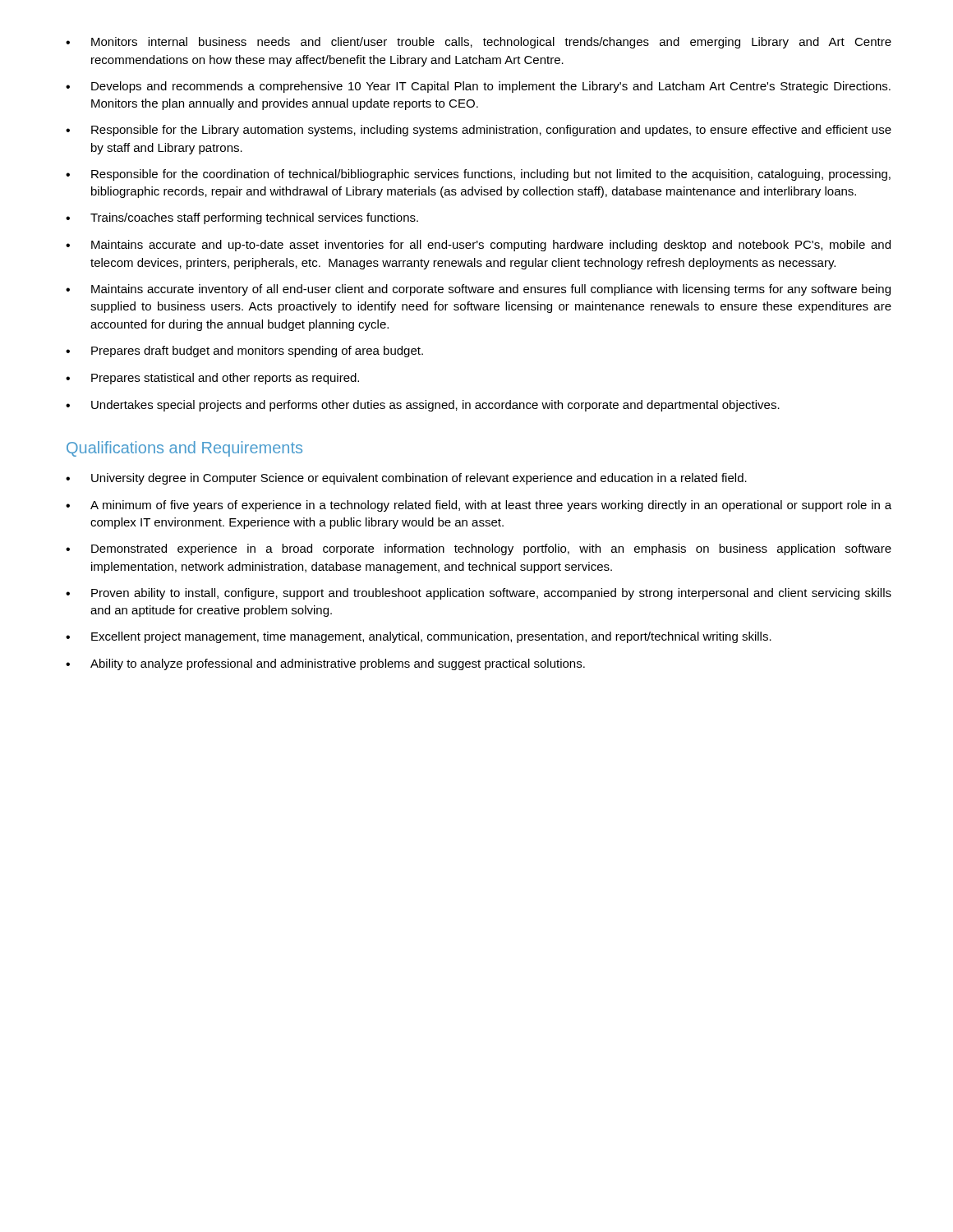The height and width of the screenshot is (1232, 953).
Task: Find the block on this page that starts "• Responsible for the Library automation"
Action: [x=479, y=139]
